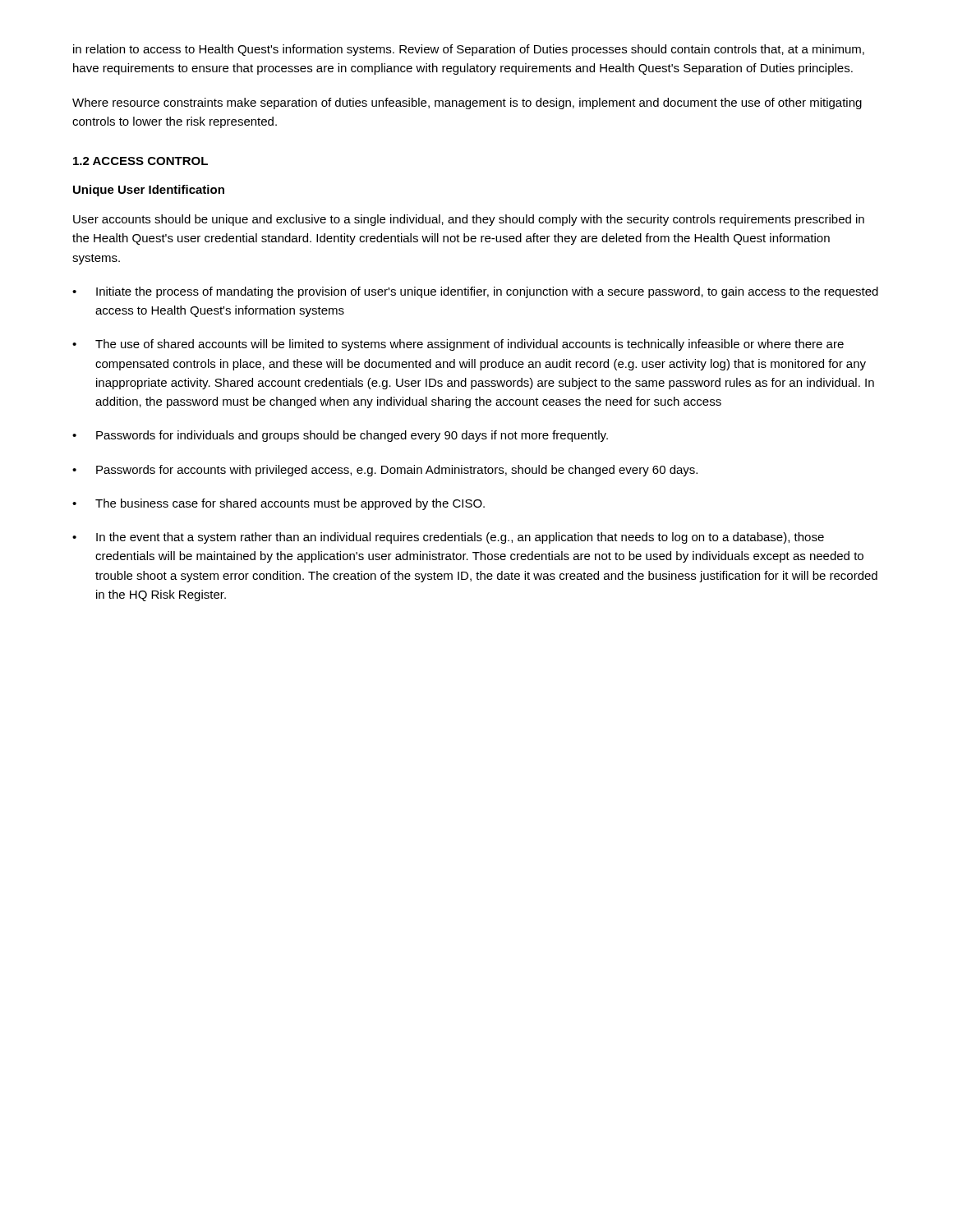Point to the text block starting "• The business case"
The width and height of the screenshot is (953, 1232).
(x=476, y=503)
